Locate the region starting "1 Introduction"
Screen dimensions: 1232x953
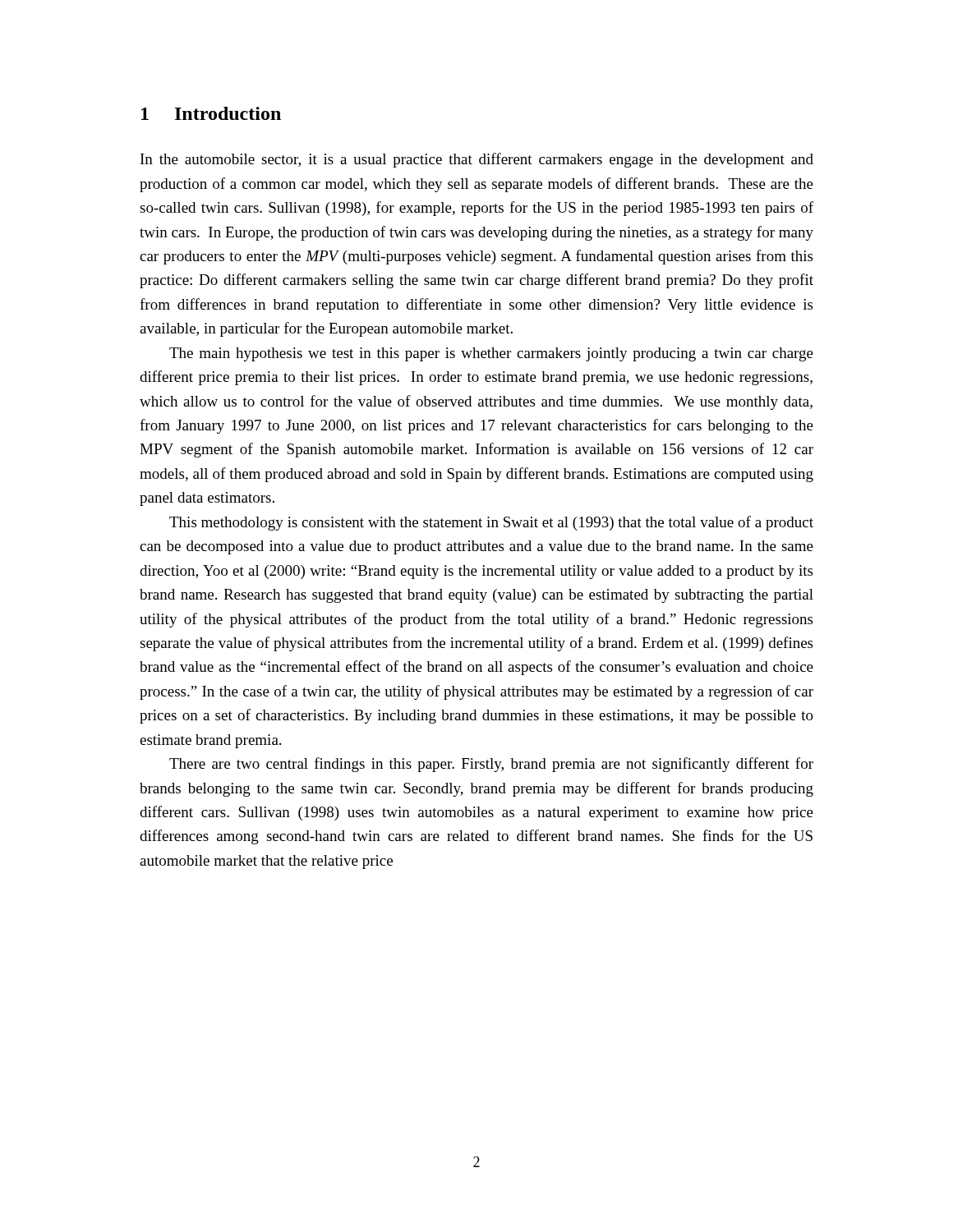(210, 113)
